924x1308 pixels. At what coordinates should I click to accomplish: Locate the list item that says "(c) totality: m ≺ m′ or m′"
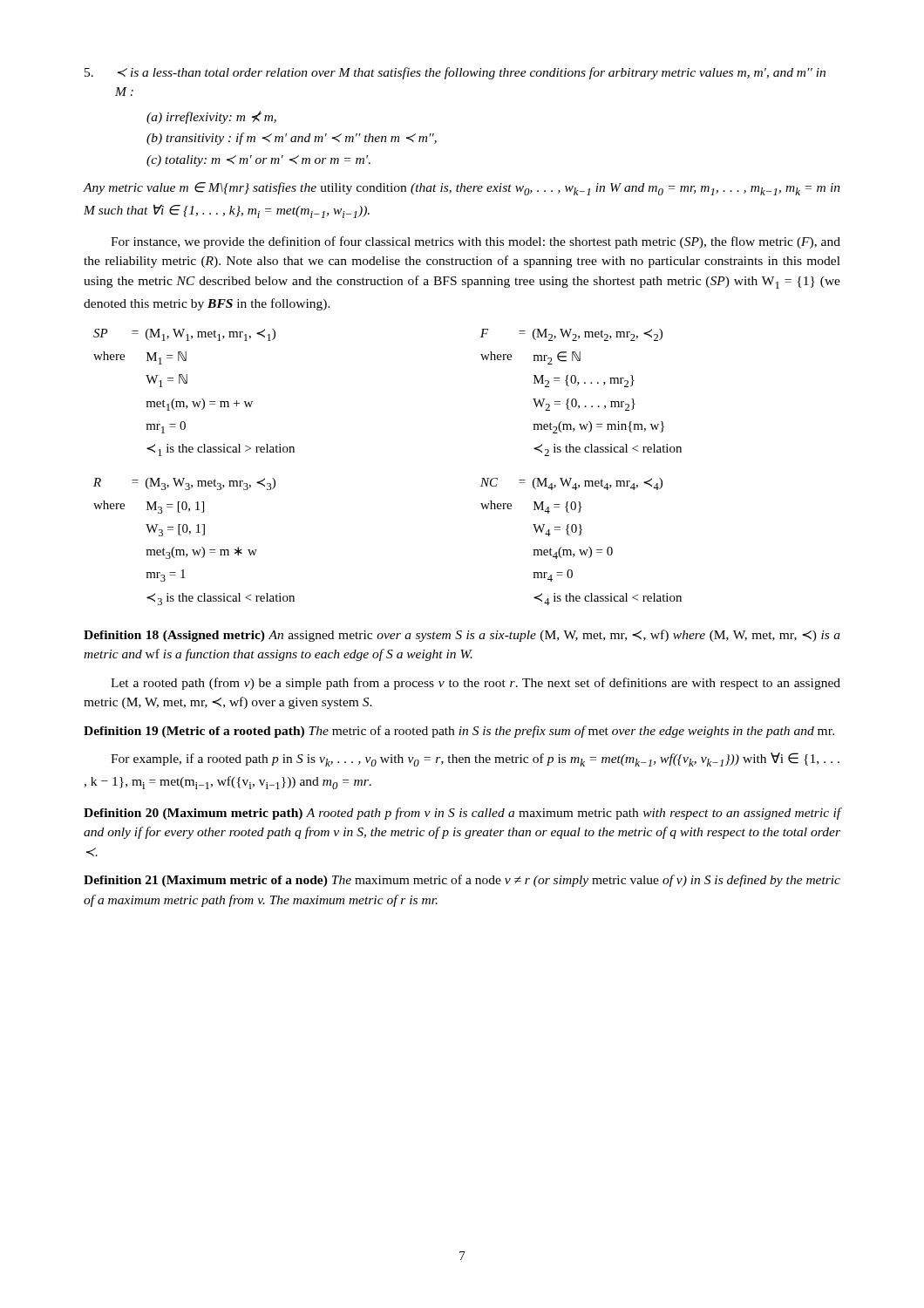(259, 159)
